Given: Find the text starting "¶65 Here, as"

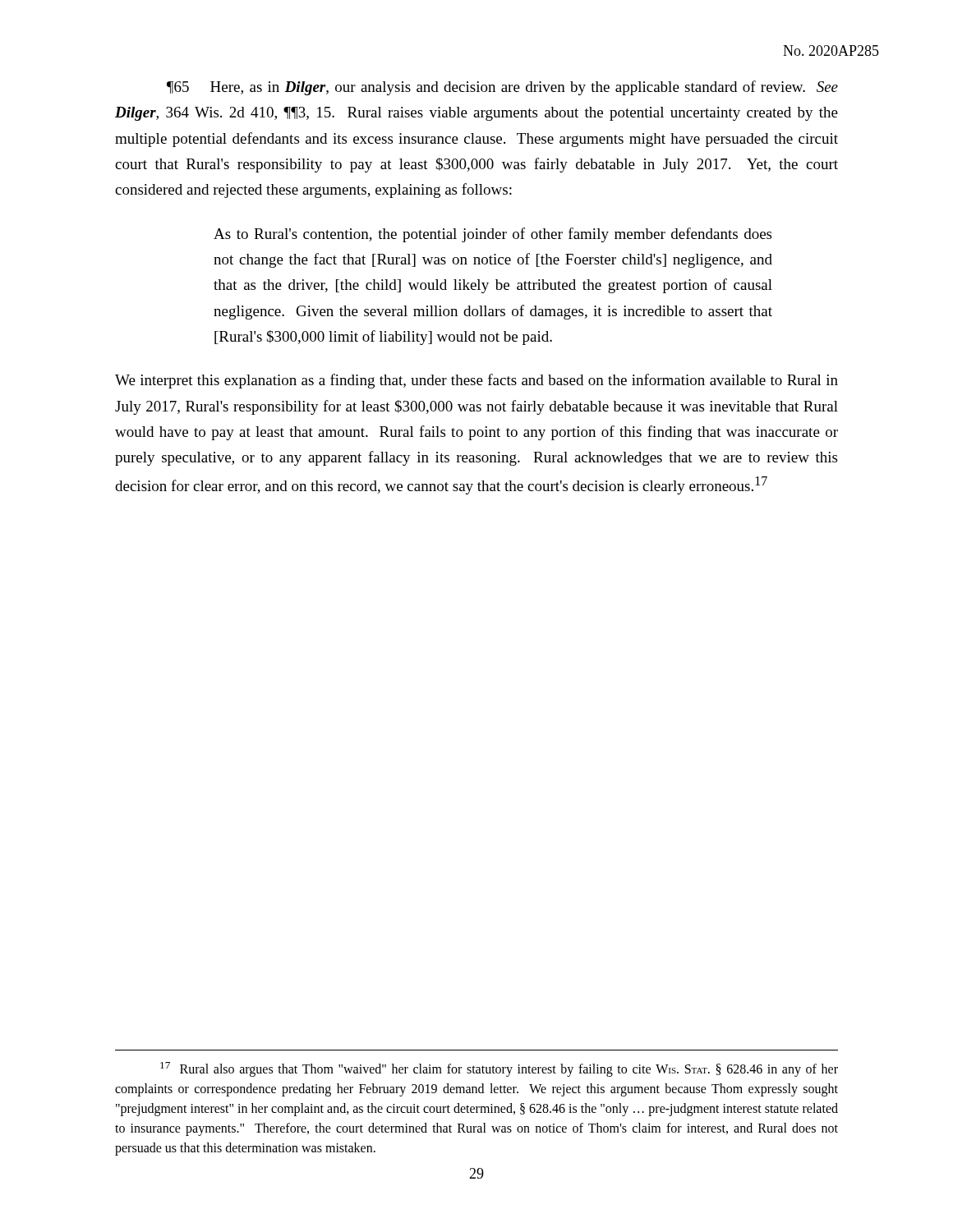Looking at the screenshot, I should click(x=476, y=138).
